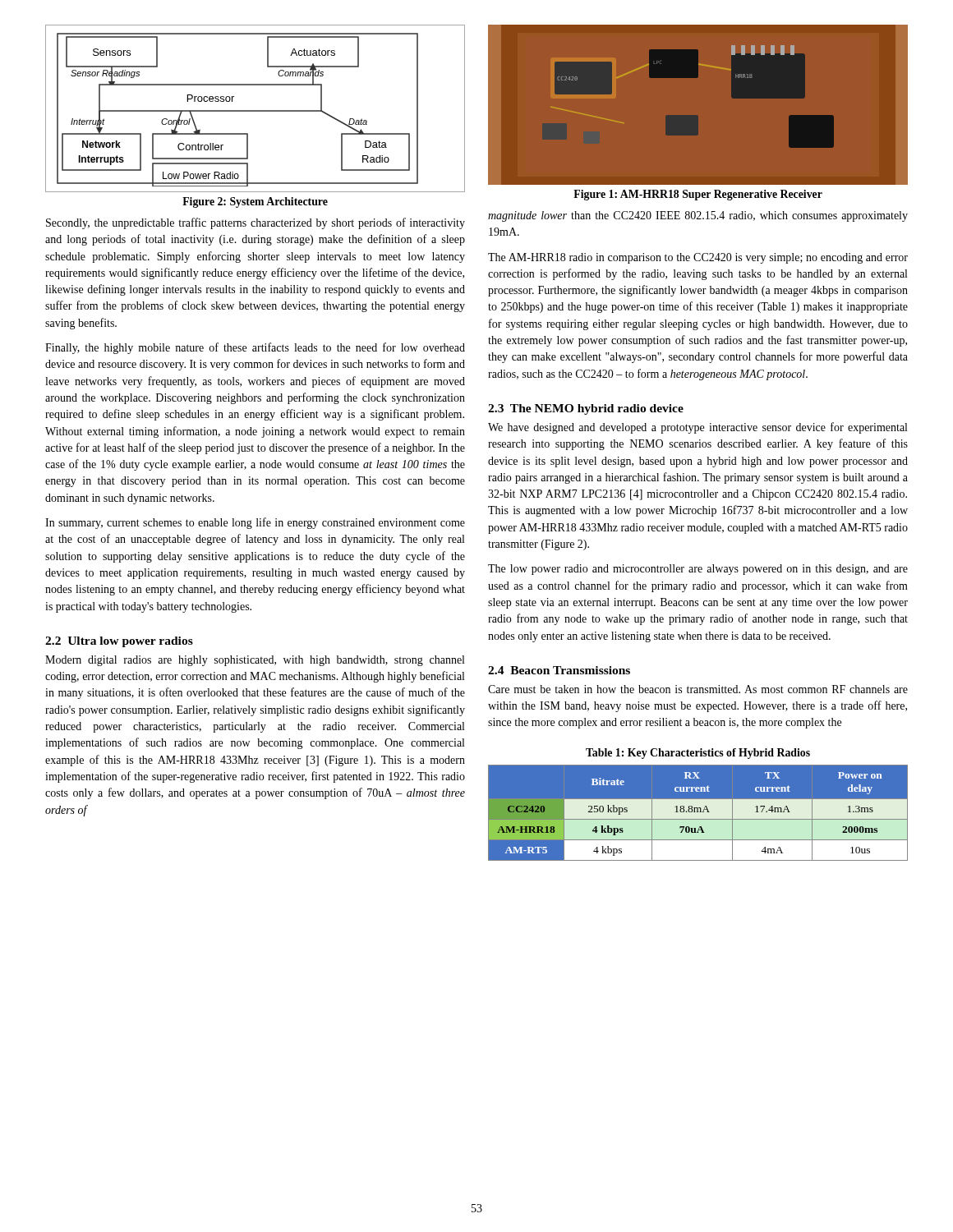
Task: Locate the section header that says "2.3 The NEMO hybrid radio device"
Action: (x=586, y=408)
